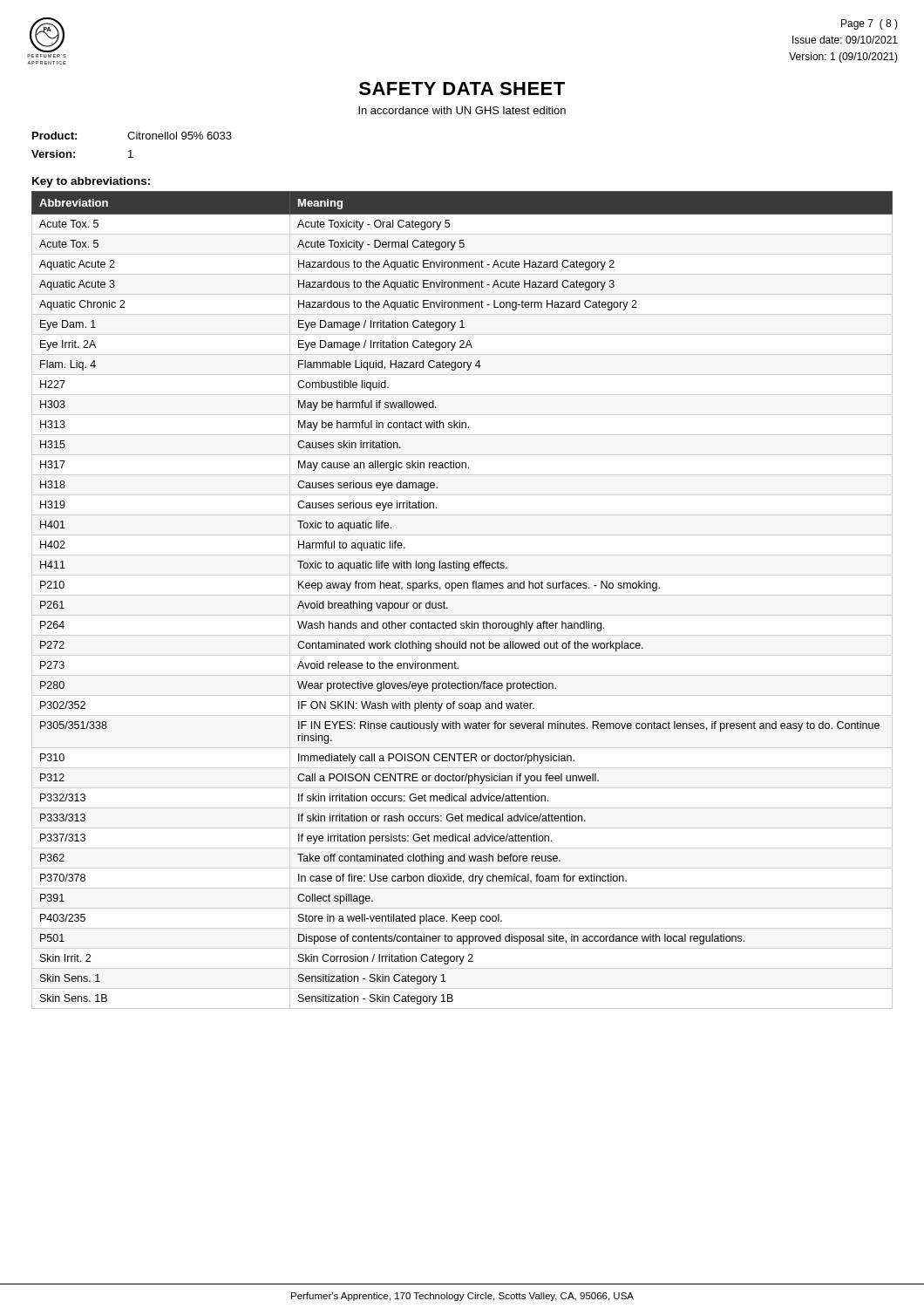Find the table that mentions "IF IN EYES:"
Image resolution: width=924 pixels, height=1308 pixels.
[462, 600]
